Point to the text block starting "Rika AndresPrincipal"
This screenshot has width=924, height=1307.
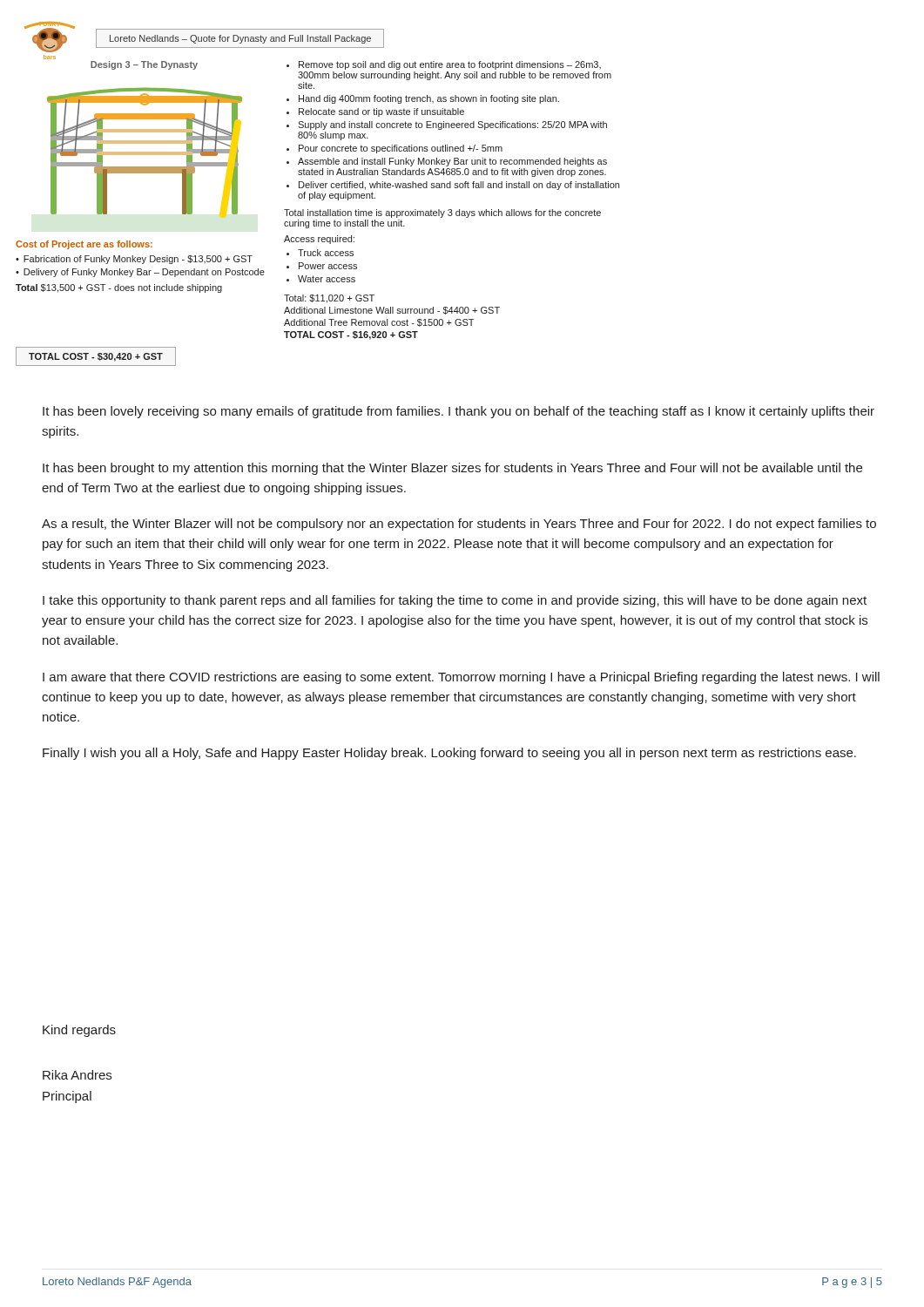tap(77, 1085)
